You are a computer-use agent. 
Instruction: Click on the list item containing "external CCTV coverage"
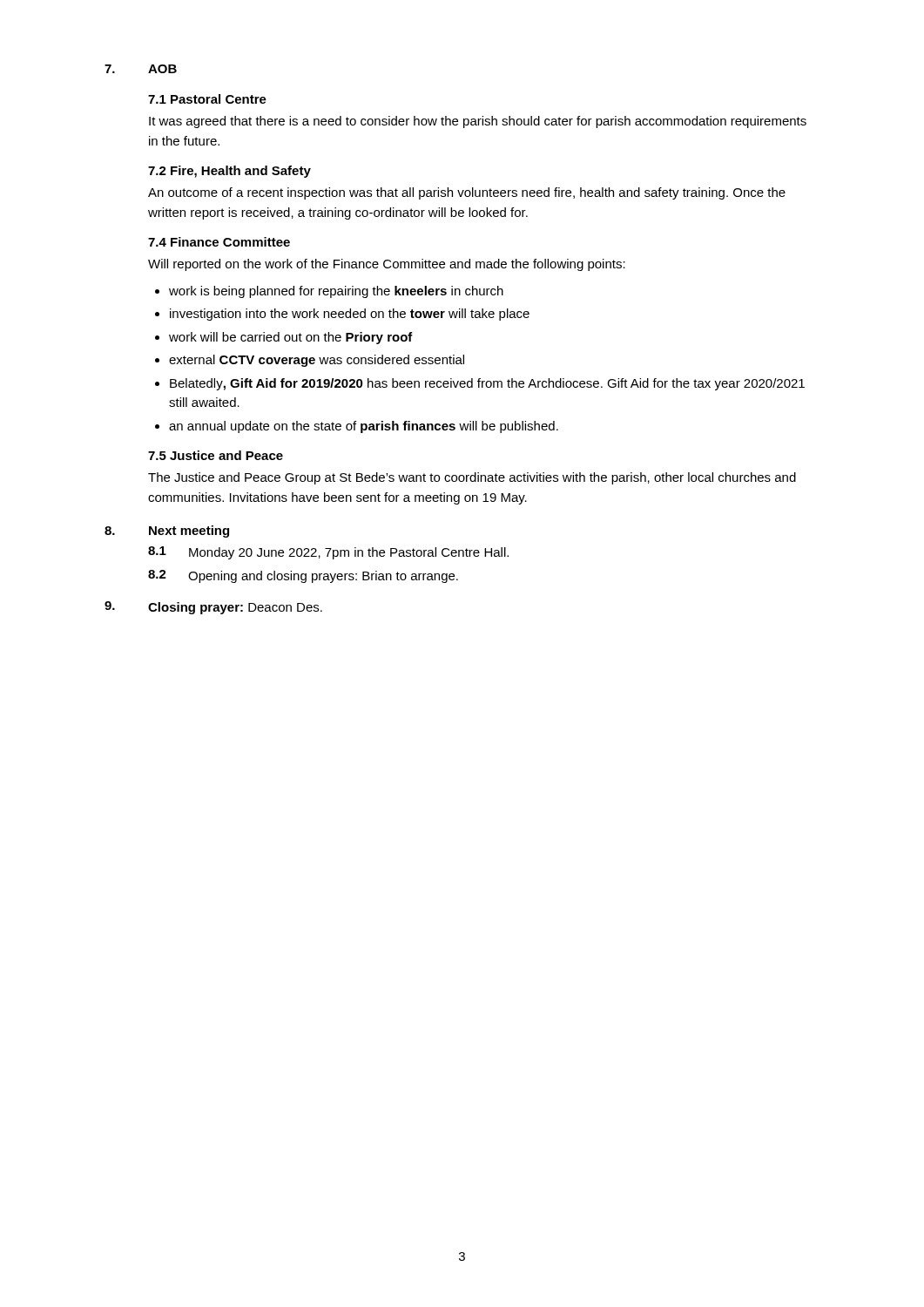tap(317, 359)
